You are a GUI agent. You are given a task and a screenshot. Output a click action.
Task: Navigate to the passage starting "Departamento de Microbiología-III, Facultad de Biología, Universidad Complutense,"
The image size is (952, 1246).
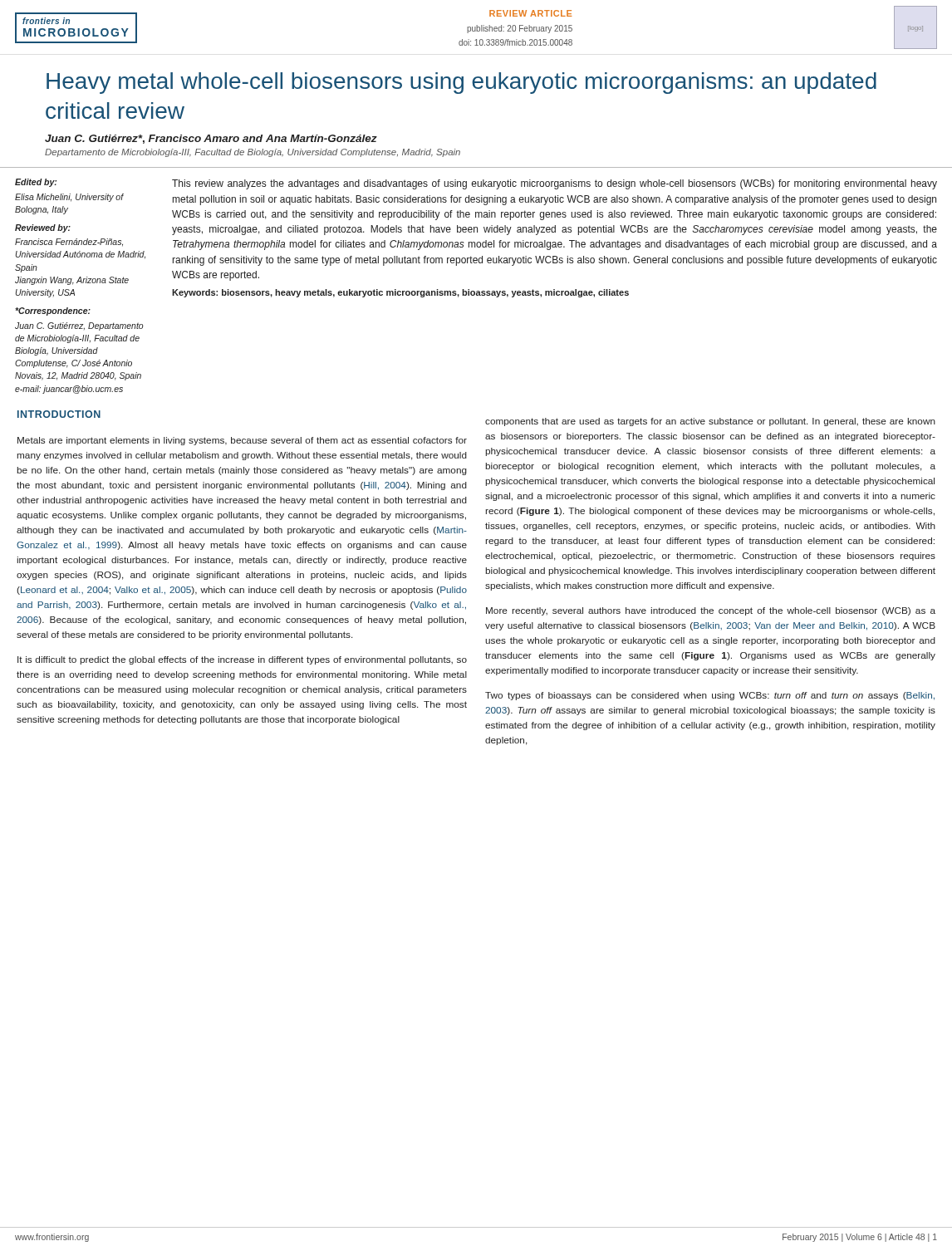point(253,152)
